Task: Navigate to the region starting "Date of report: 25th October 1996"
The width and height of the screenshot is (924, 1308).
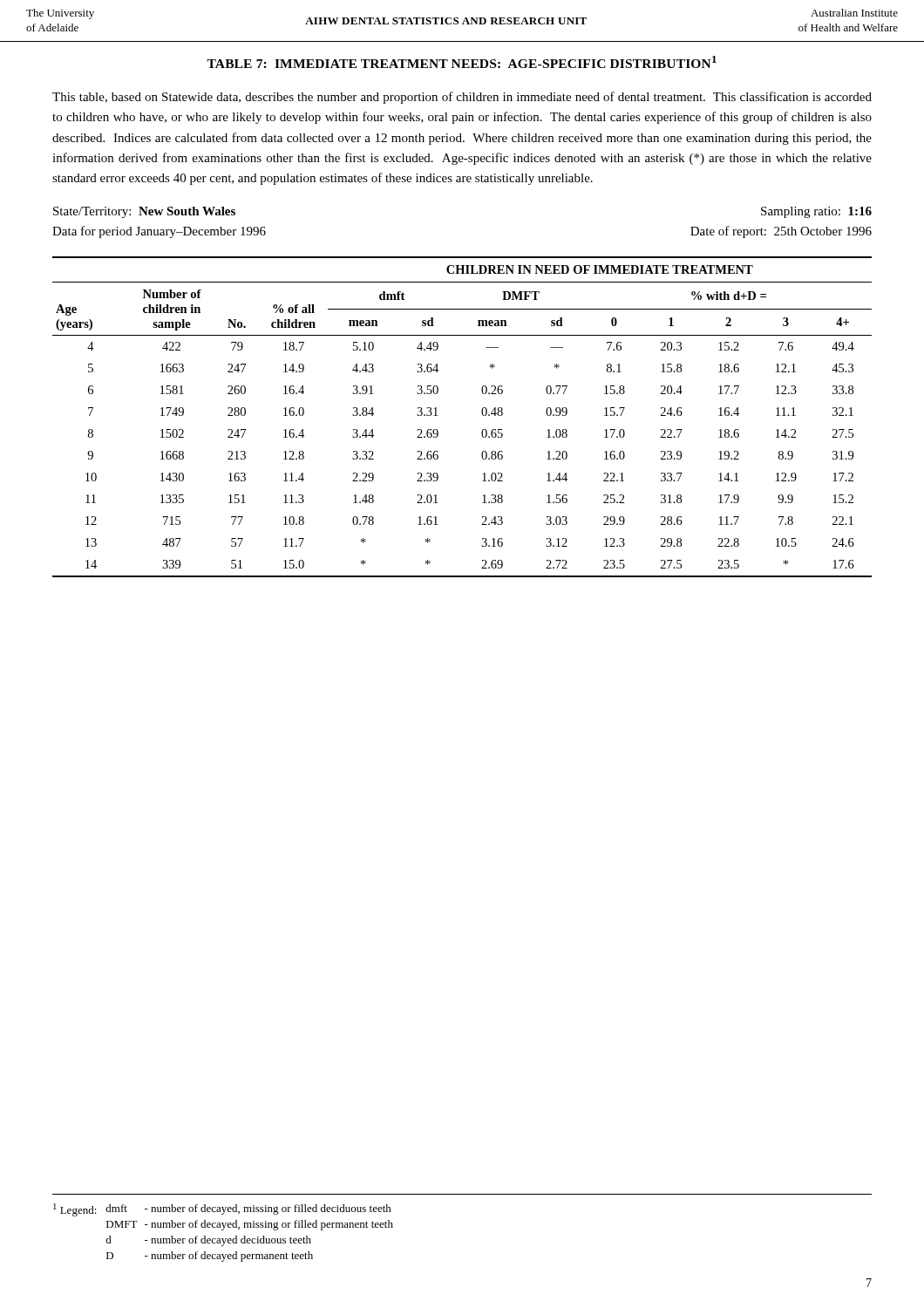Action: pos(781,231)
